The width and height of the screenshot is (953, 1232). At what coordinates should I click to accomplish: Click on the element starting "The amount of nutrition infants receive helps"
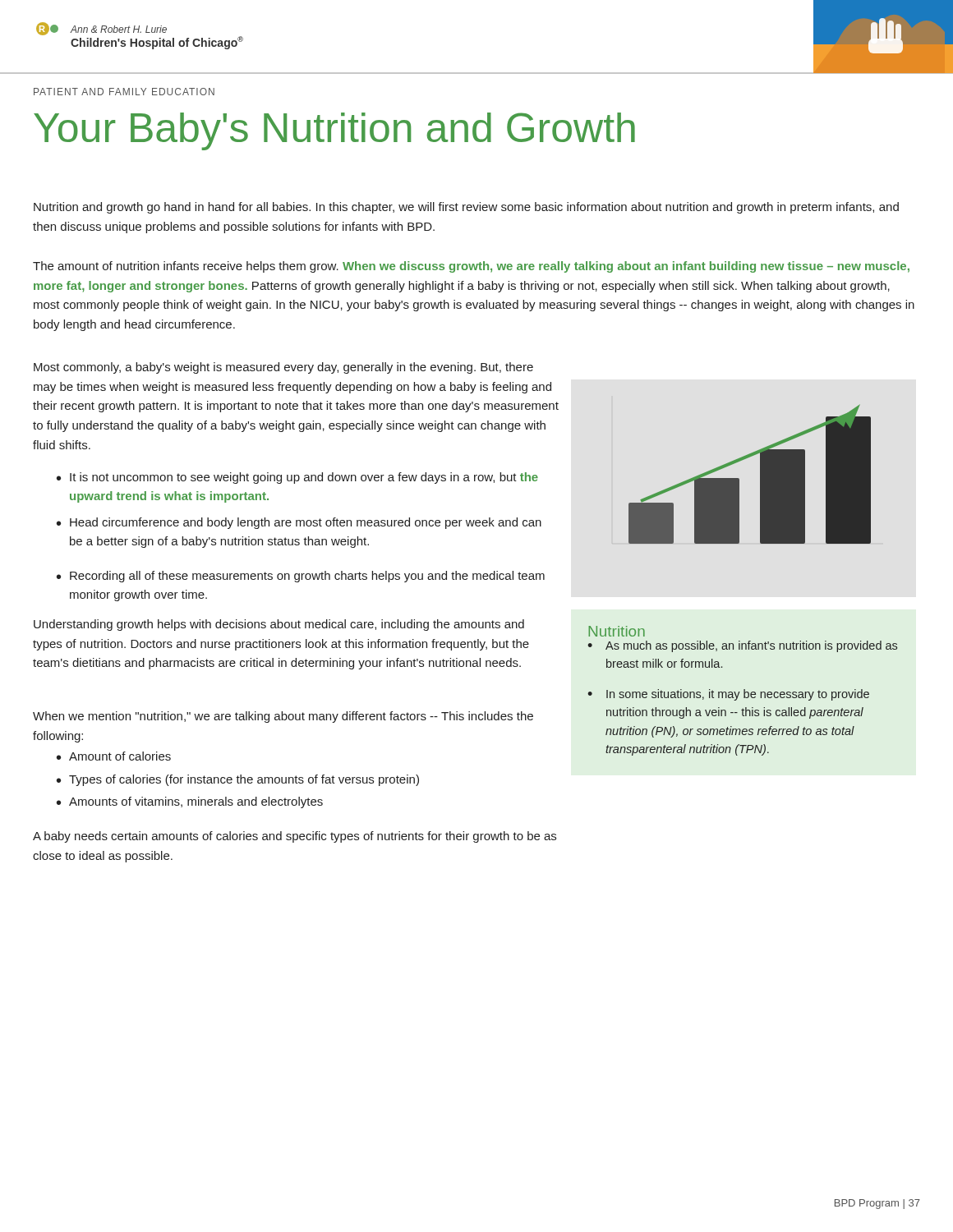tap(474, 295)
